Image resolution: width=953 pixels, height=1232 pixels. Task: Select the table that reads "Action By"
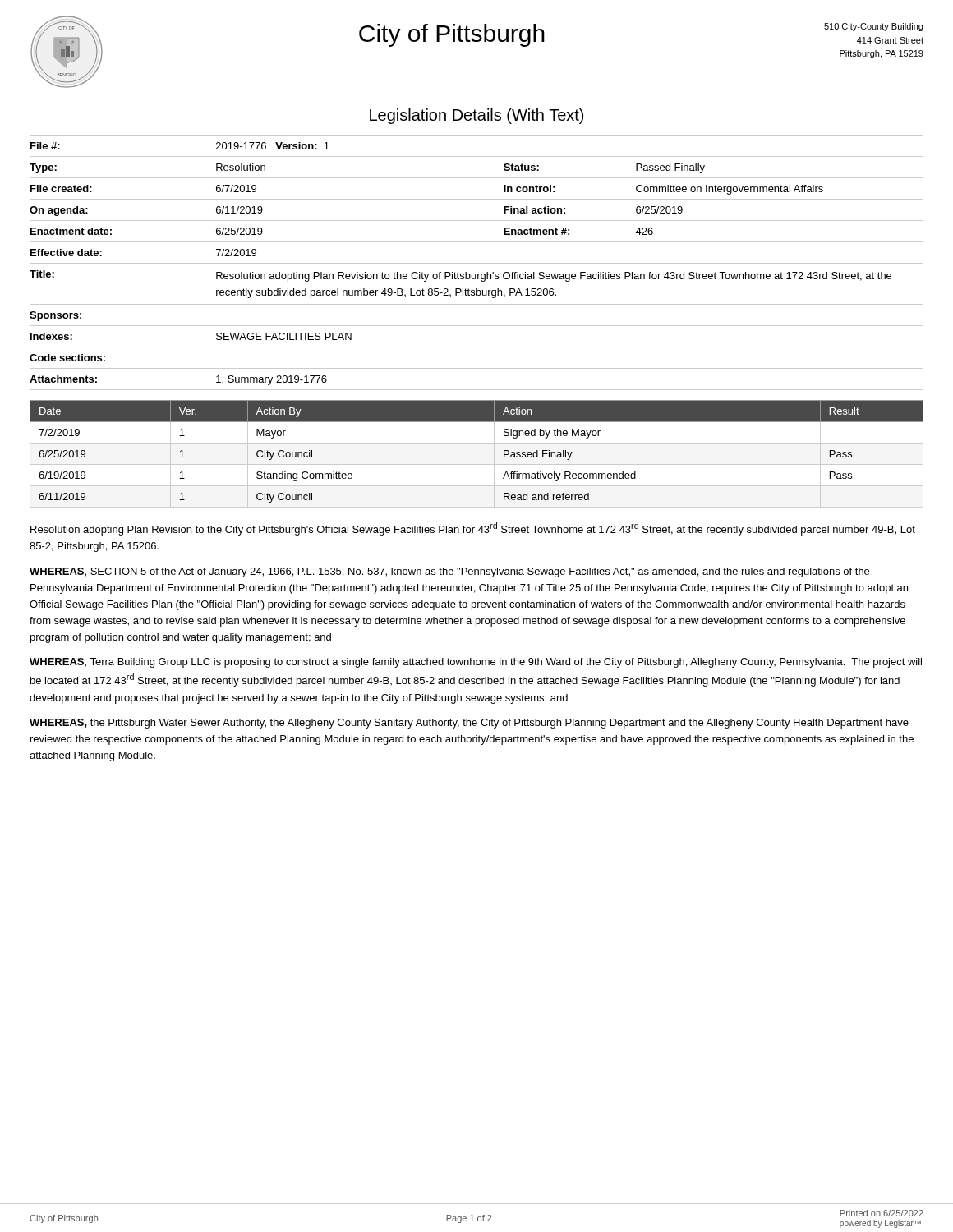point(476,454)
